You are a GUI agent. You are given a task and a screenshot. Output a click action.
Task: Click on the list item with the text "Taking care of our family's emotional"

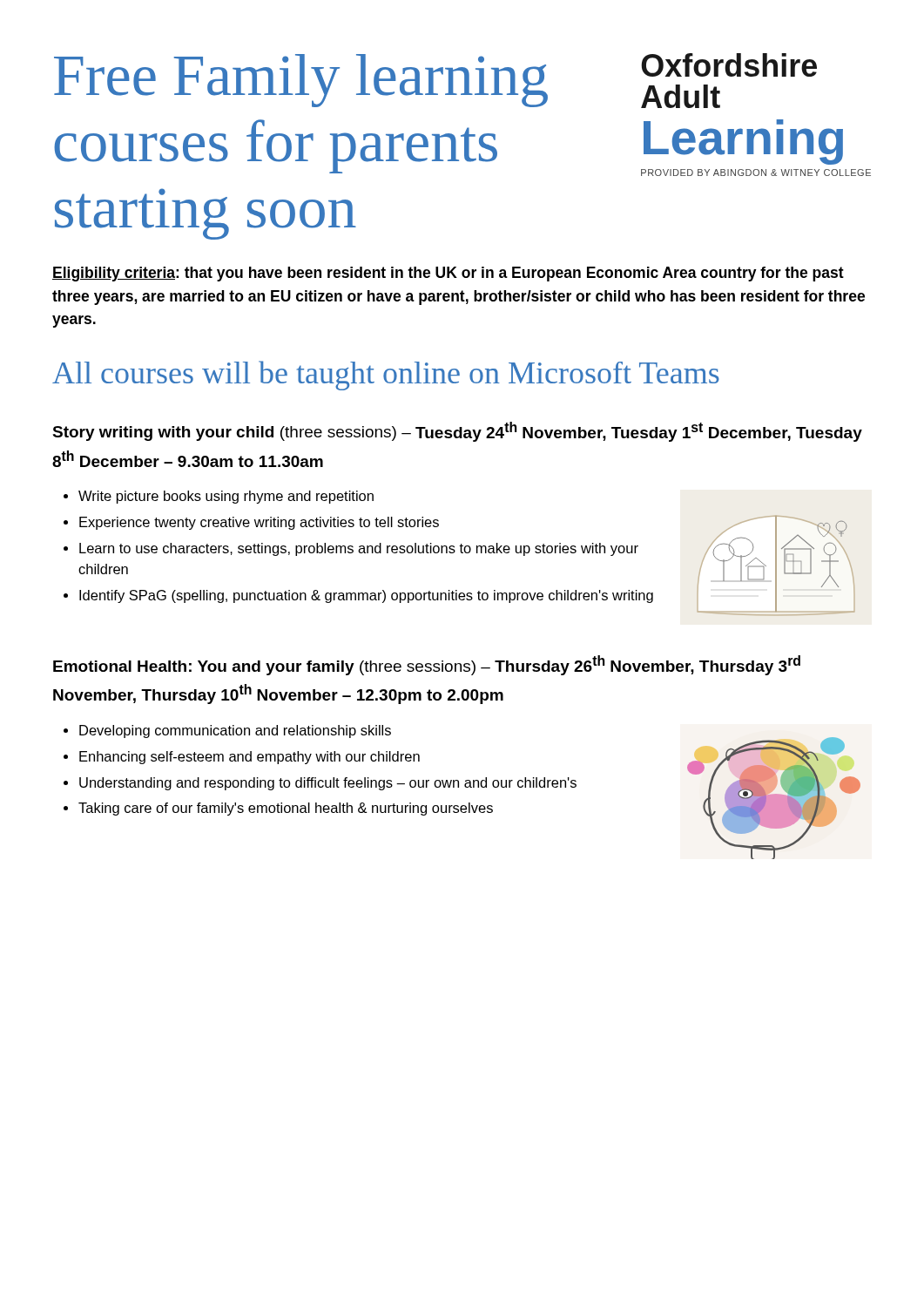[286, 808]
